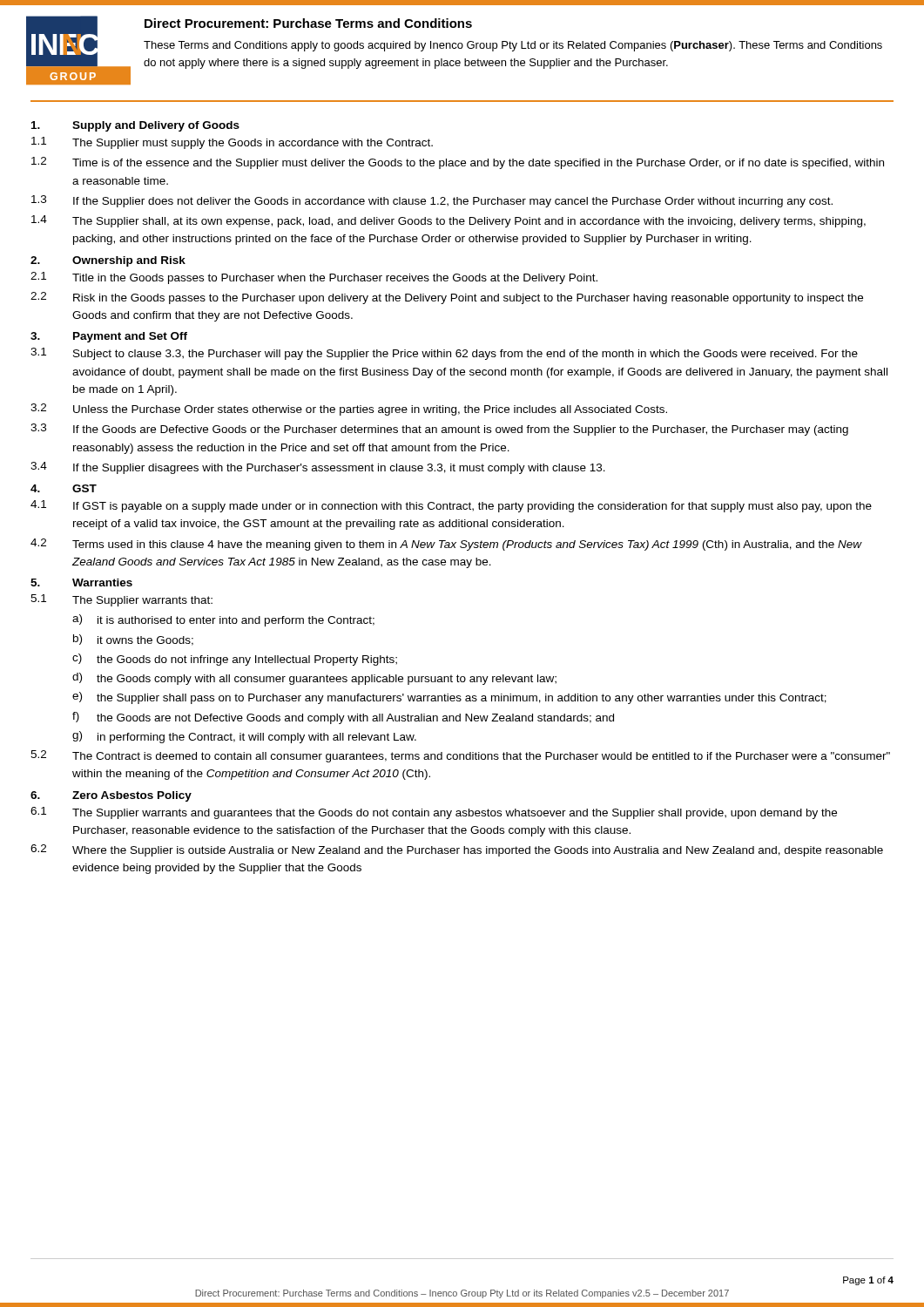Viewport: 924px width, 1307px height.
Task: Find the text starting "f) the Goods are not"
Action: point(483,718)
